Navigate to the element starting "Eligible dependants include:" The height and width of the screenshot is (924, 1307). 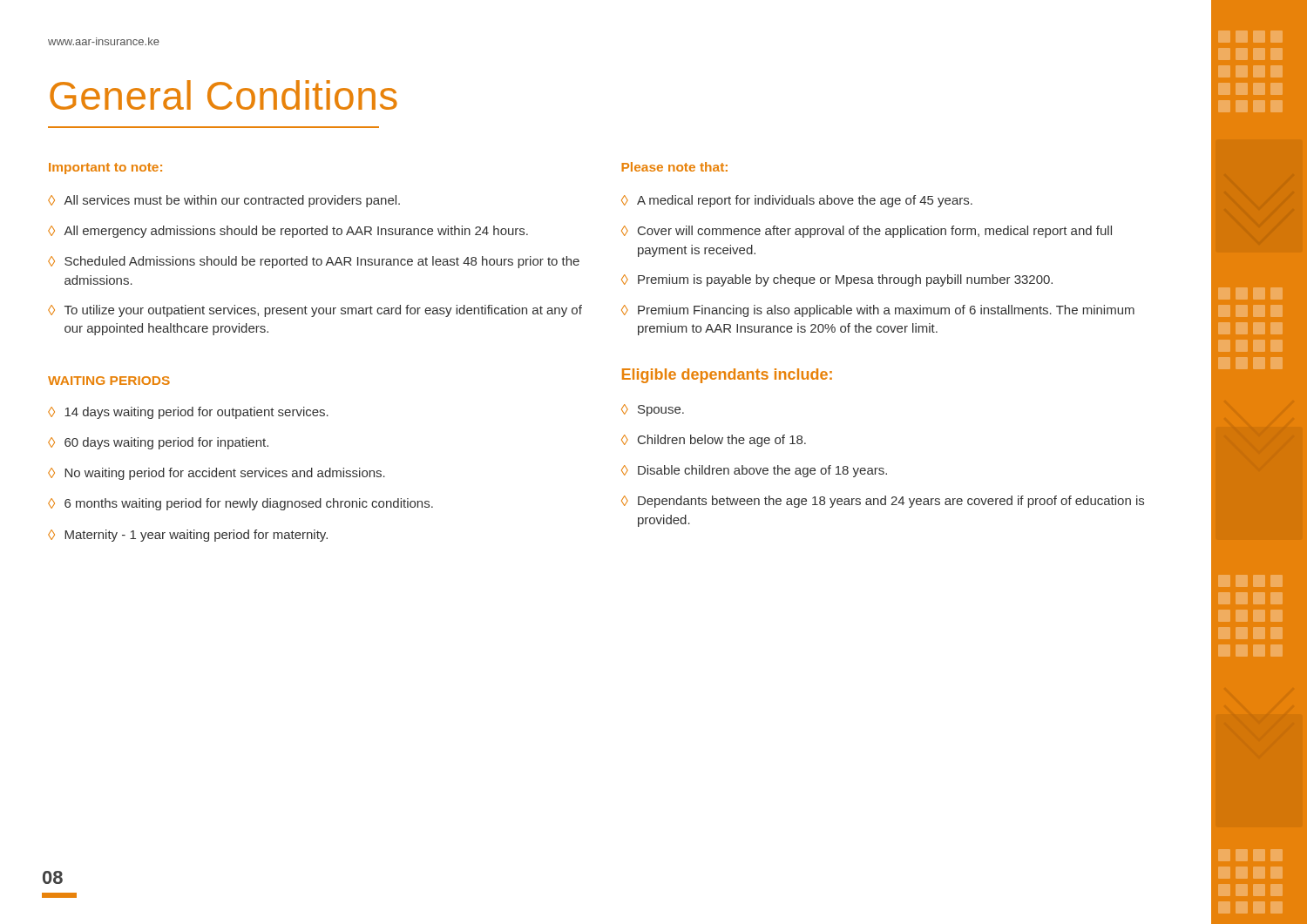[727, 375]
